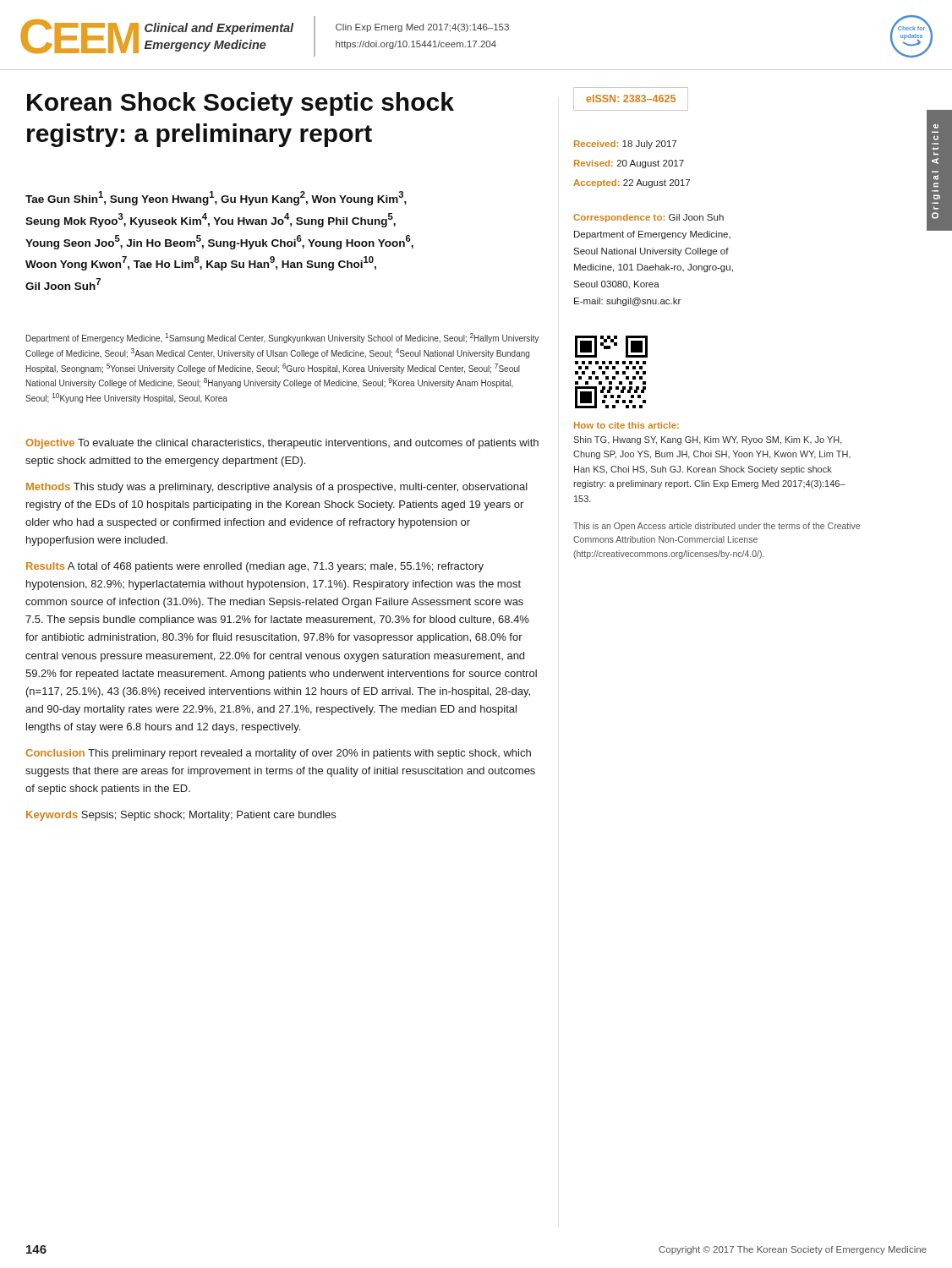Point to the text starting "How to cite this article: Shin TG, Hwang"
This screenshot has width=952, height=1268.
tap(717, 462)
